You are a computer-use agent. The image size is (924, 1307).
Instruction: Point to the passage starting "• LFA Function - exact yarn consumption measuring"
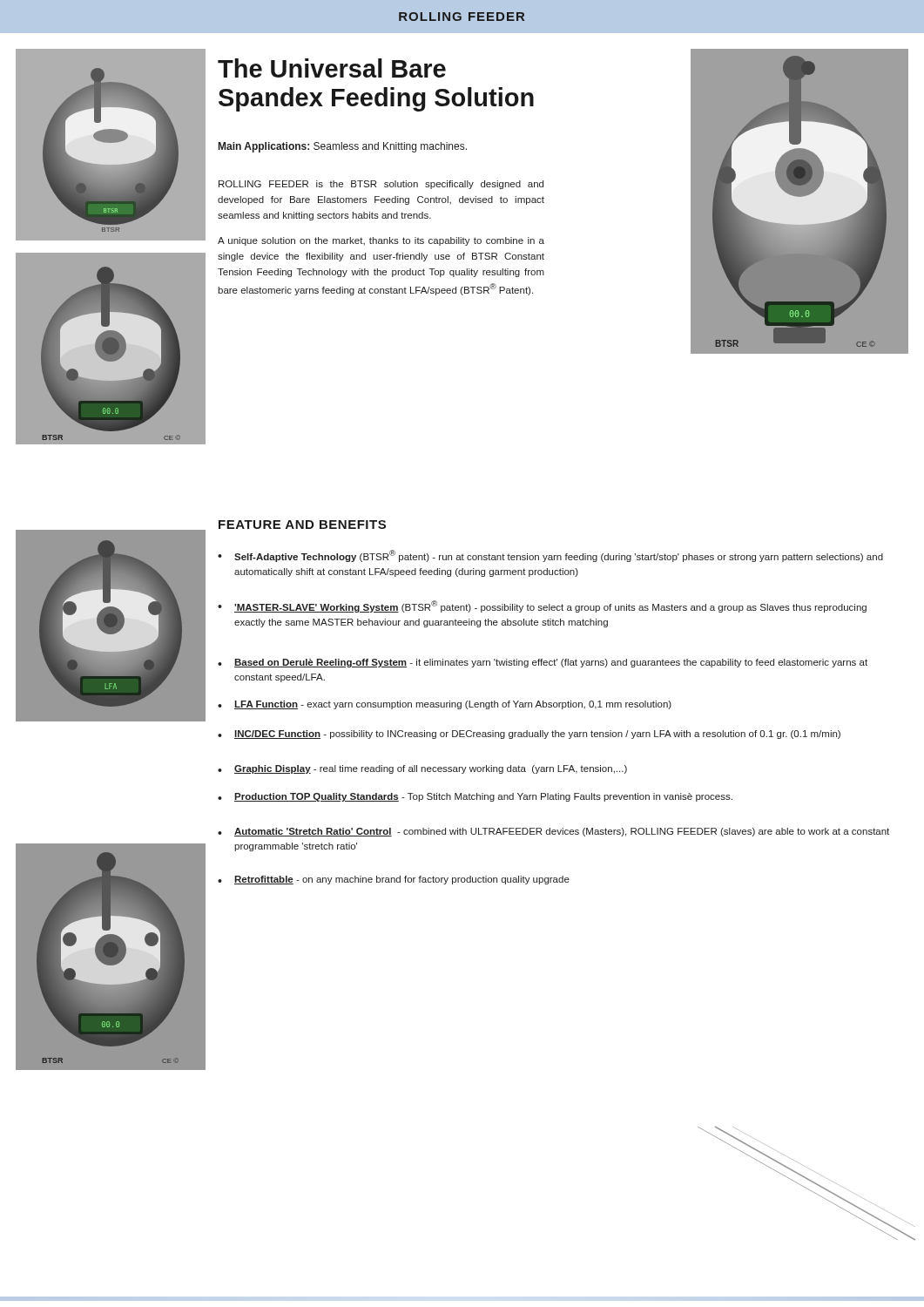tap(445, 706)
